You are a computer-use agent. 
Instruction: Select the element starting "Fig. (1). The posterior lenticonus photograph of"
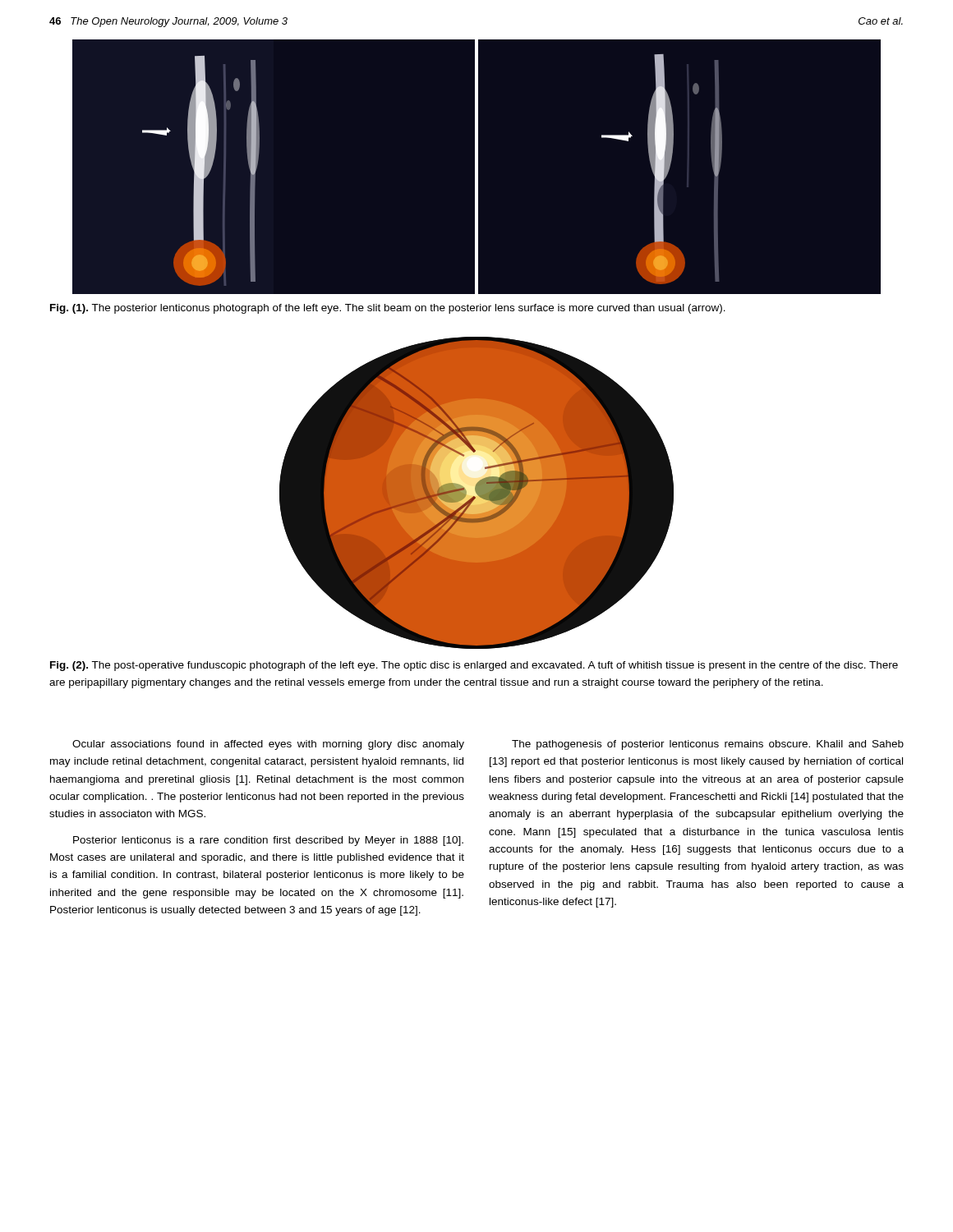click(x=388, y=308)
